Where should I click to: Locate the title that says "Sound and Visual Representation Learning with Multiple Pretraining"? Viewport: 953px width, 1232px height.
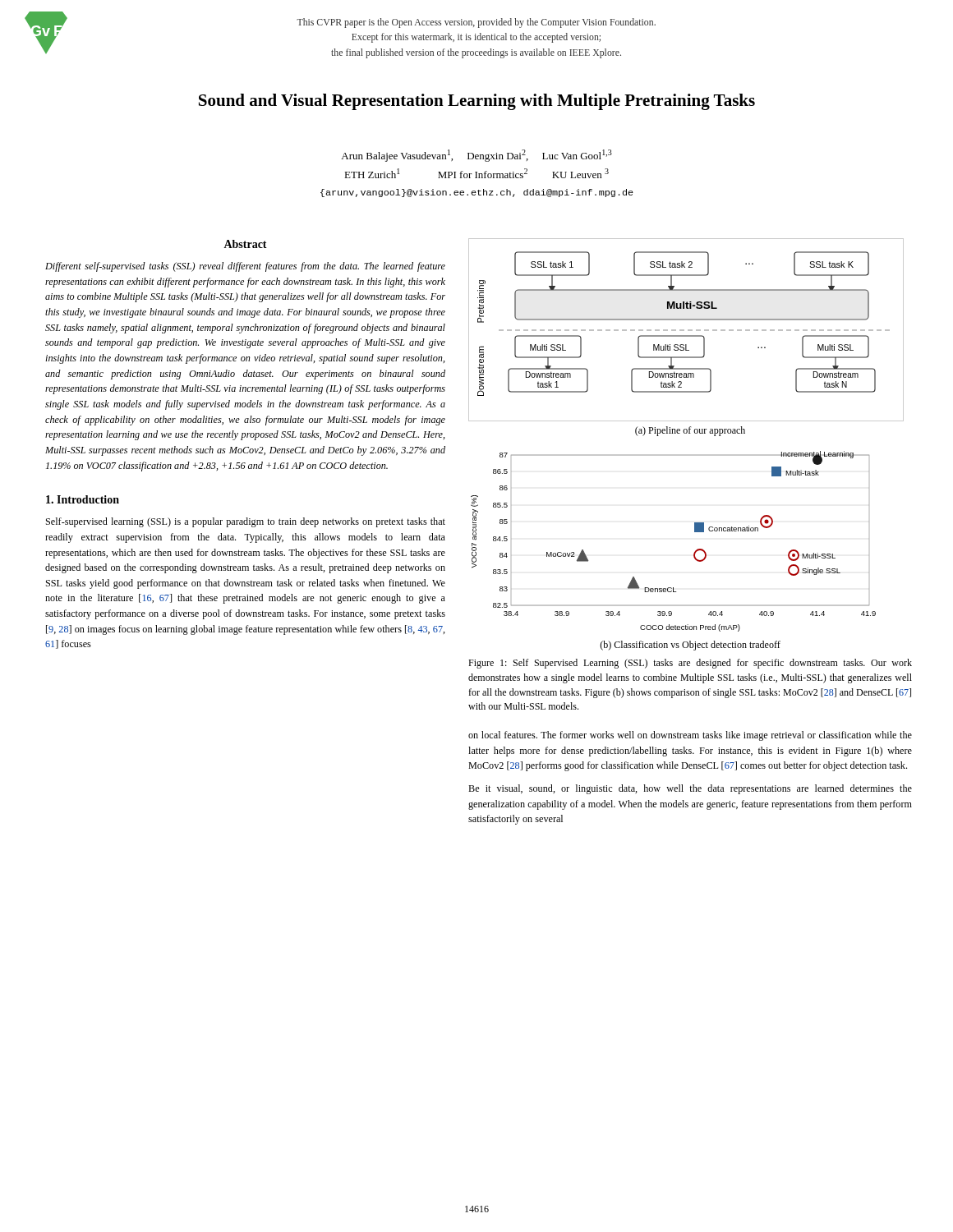click(x=476, y=100)
